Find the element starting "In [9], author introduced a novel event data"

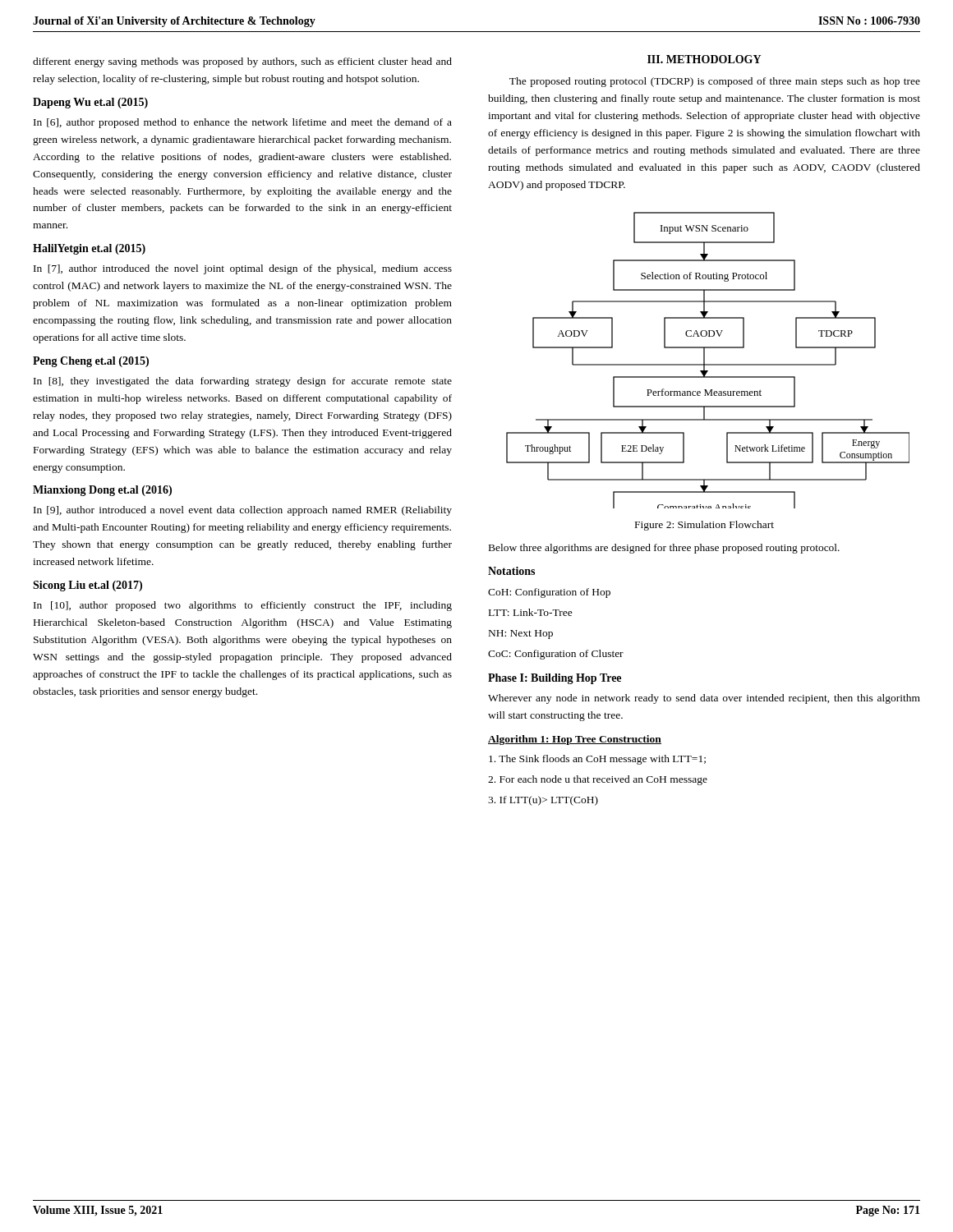pos(242,536)
